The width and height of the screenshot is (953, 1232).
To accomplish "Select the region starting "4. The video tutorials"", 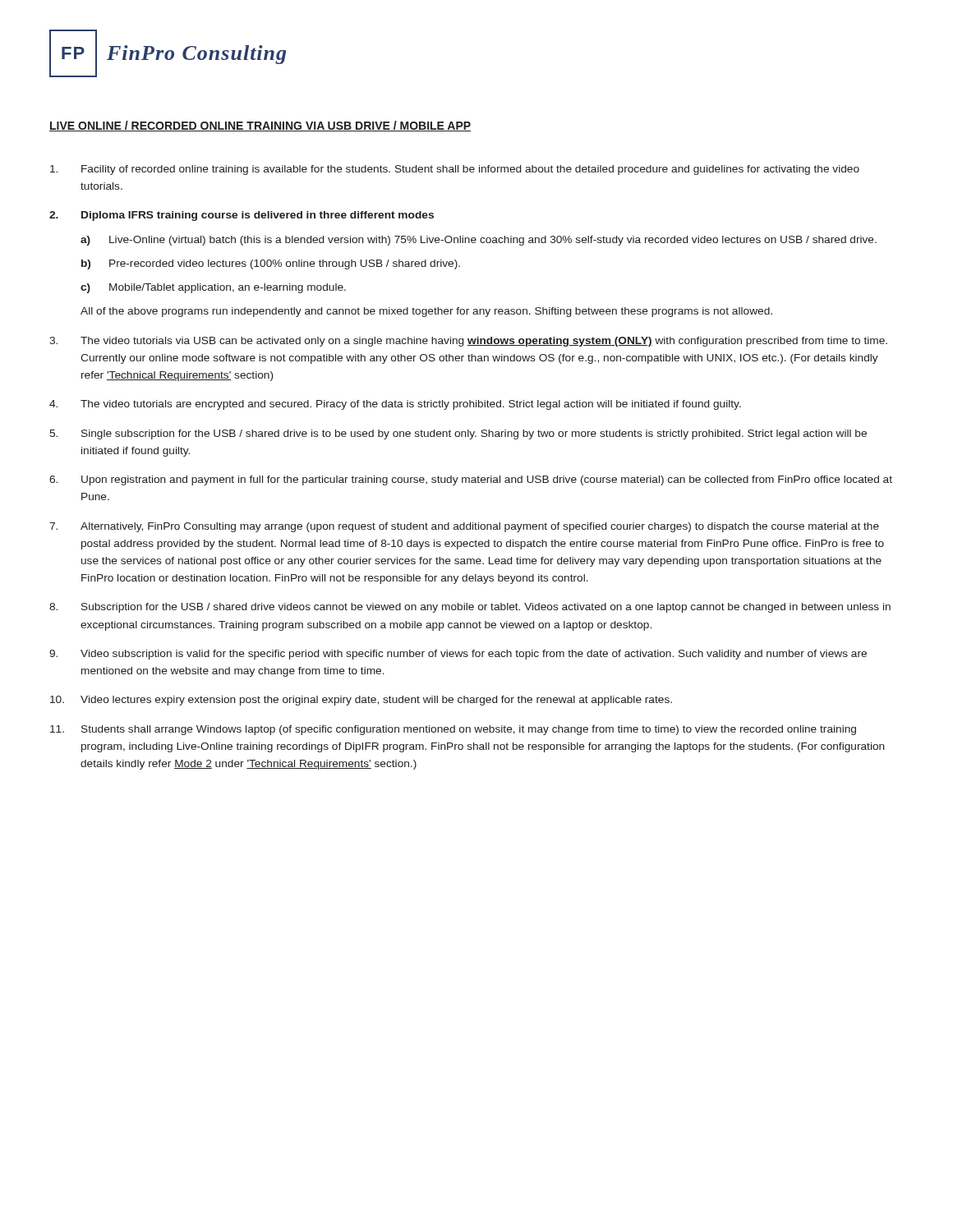I will tap(476, 404).
